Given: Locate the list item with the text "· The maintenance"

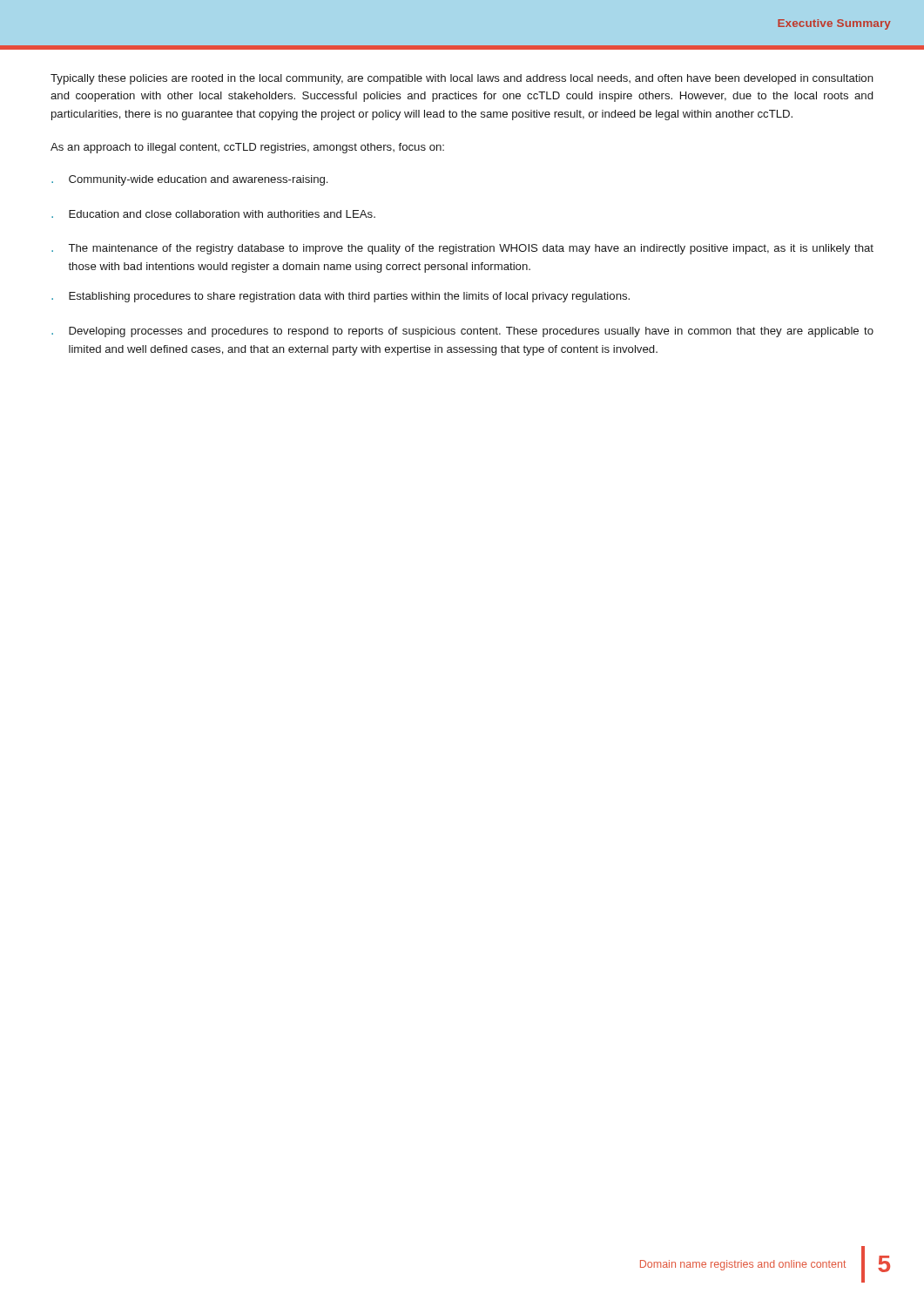Looking at the screenshot, I should pos(462,258).
